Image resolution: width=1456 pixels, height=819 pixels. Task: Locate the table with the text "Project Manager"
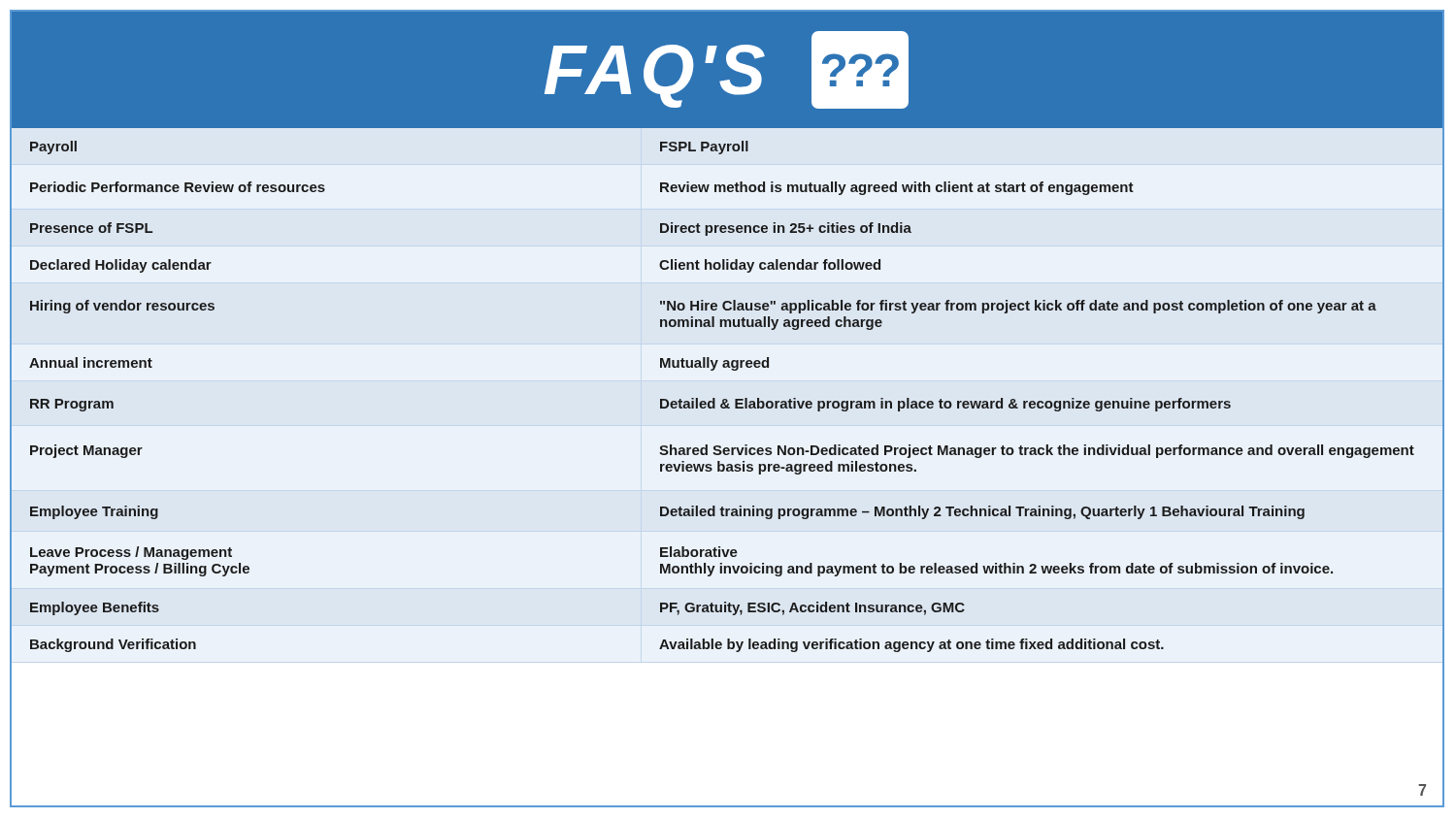(x=727, y=395)
